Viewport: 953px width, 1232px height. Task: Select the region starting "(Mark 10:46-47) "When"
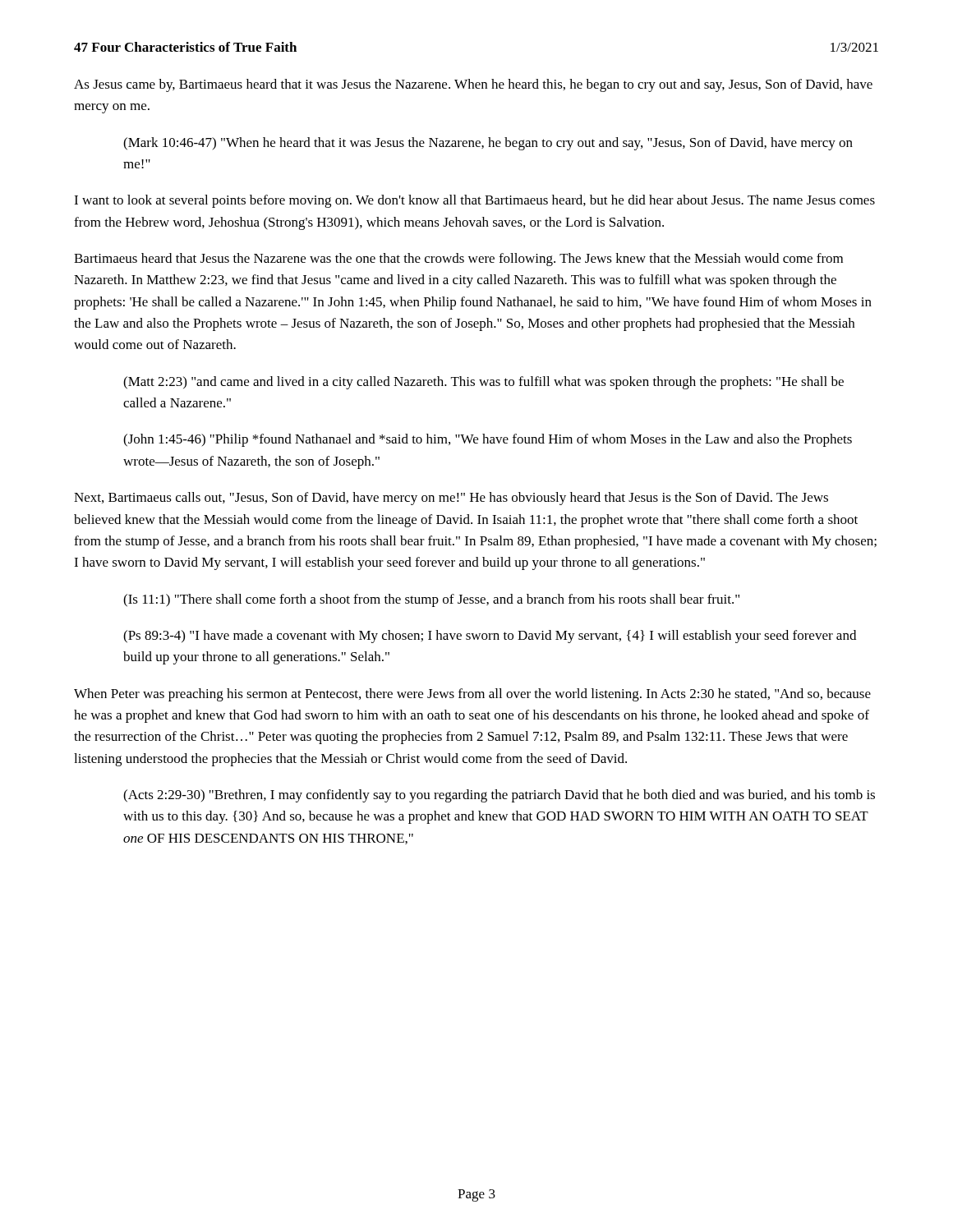click(488, 153)
